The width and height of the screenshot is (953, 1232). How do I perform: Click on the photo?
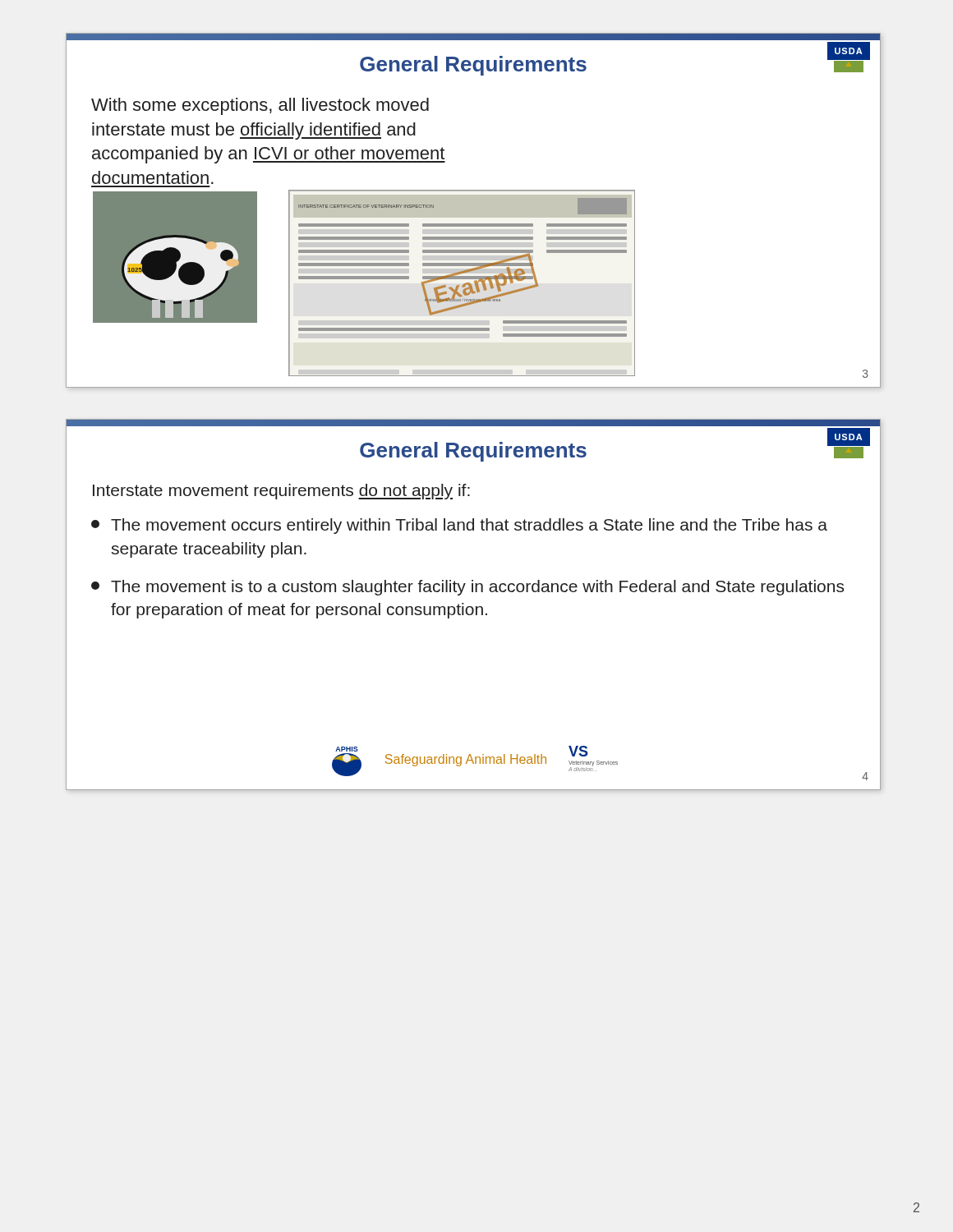tap(175, 257)
